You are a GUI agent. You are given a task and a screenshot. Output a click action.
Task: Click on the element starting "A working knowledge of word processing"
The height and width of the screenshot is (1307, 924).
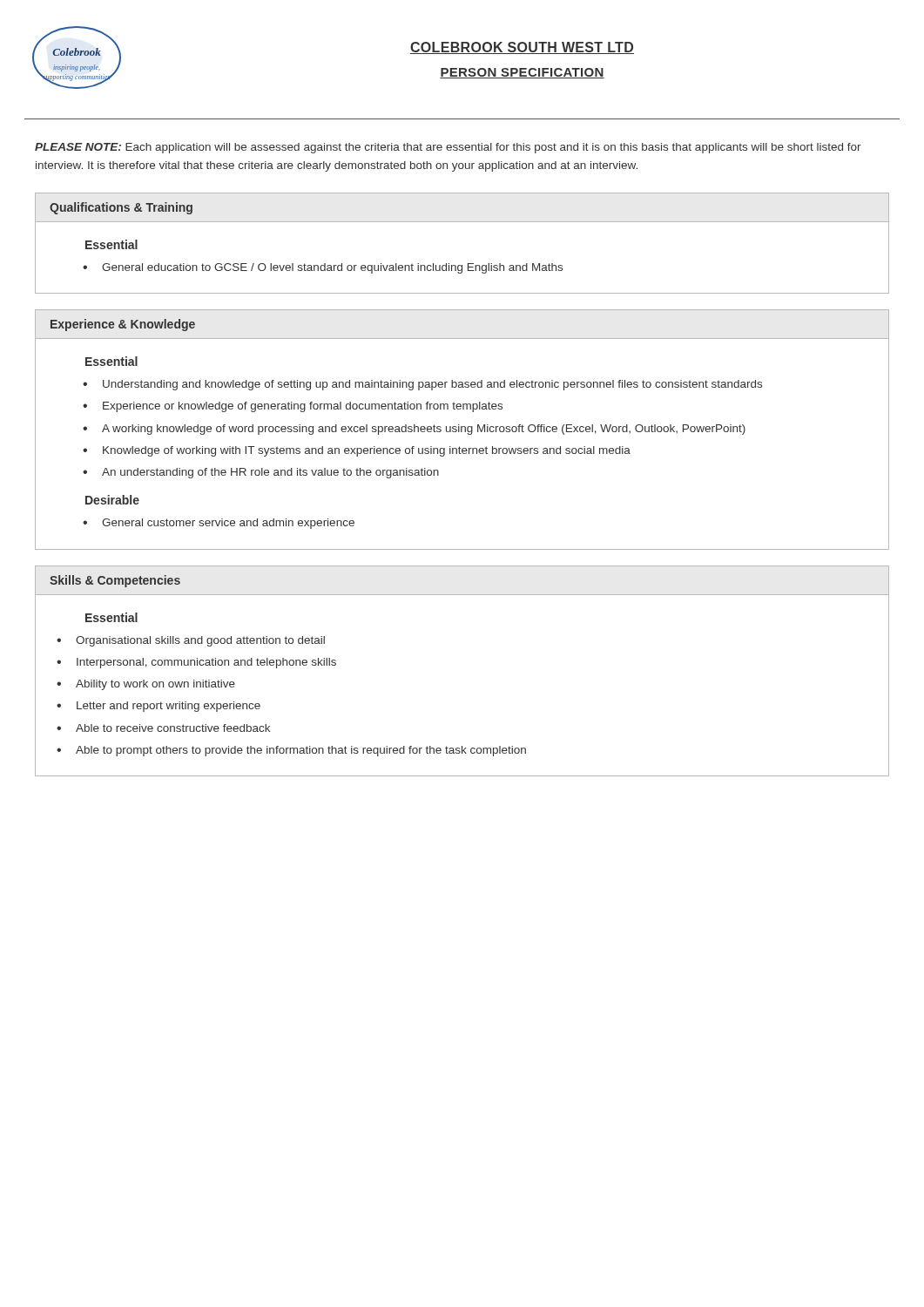pyautogui.click(x=424, y=428)
